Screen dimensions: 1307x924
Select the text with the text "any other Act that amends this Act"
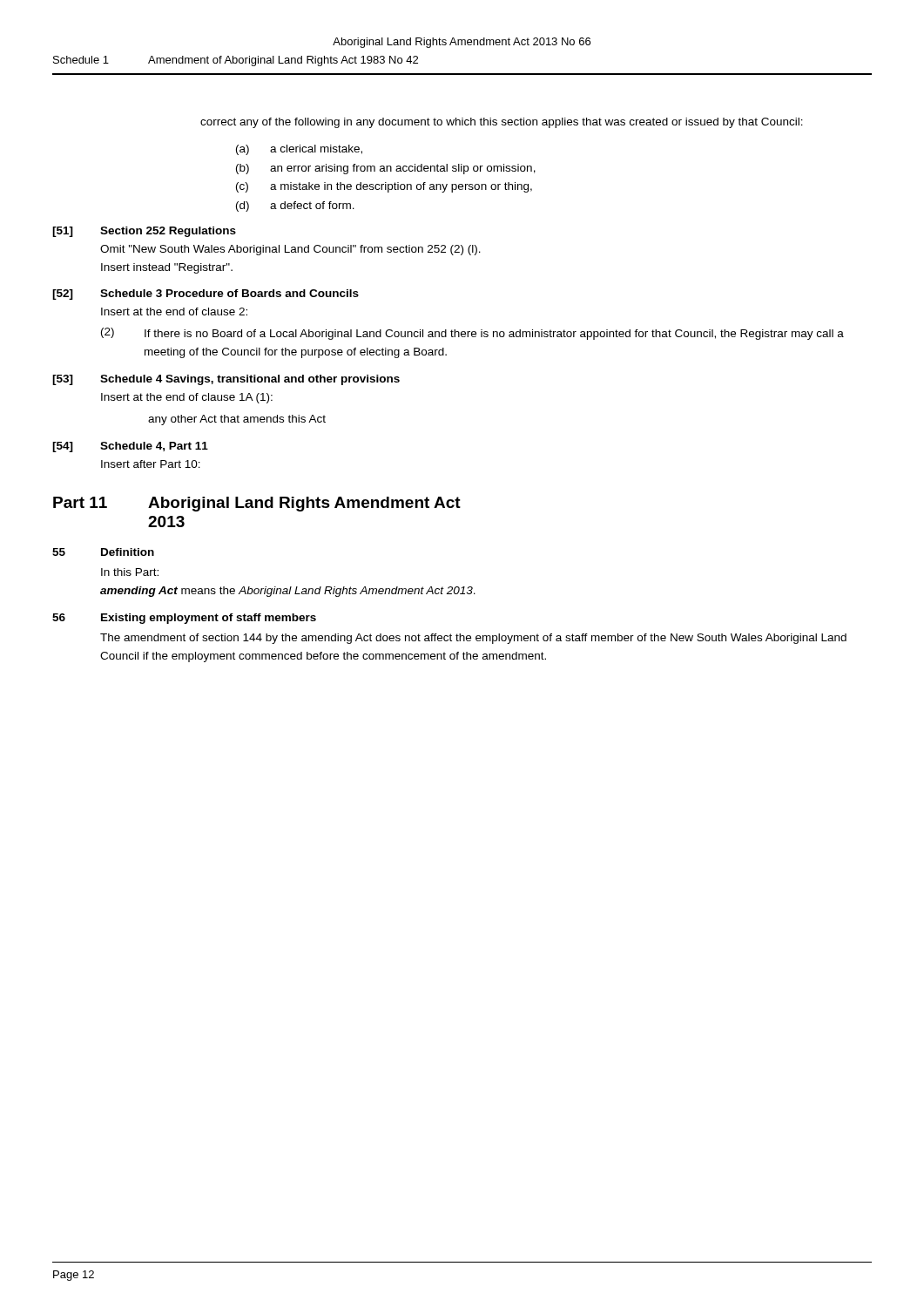click(x=237, y=419)
